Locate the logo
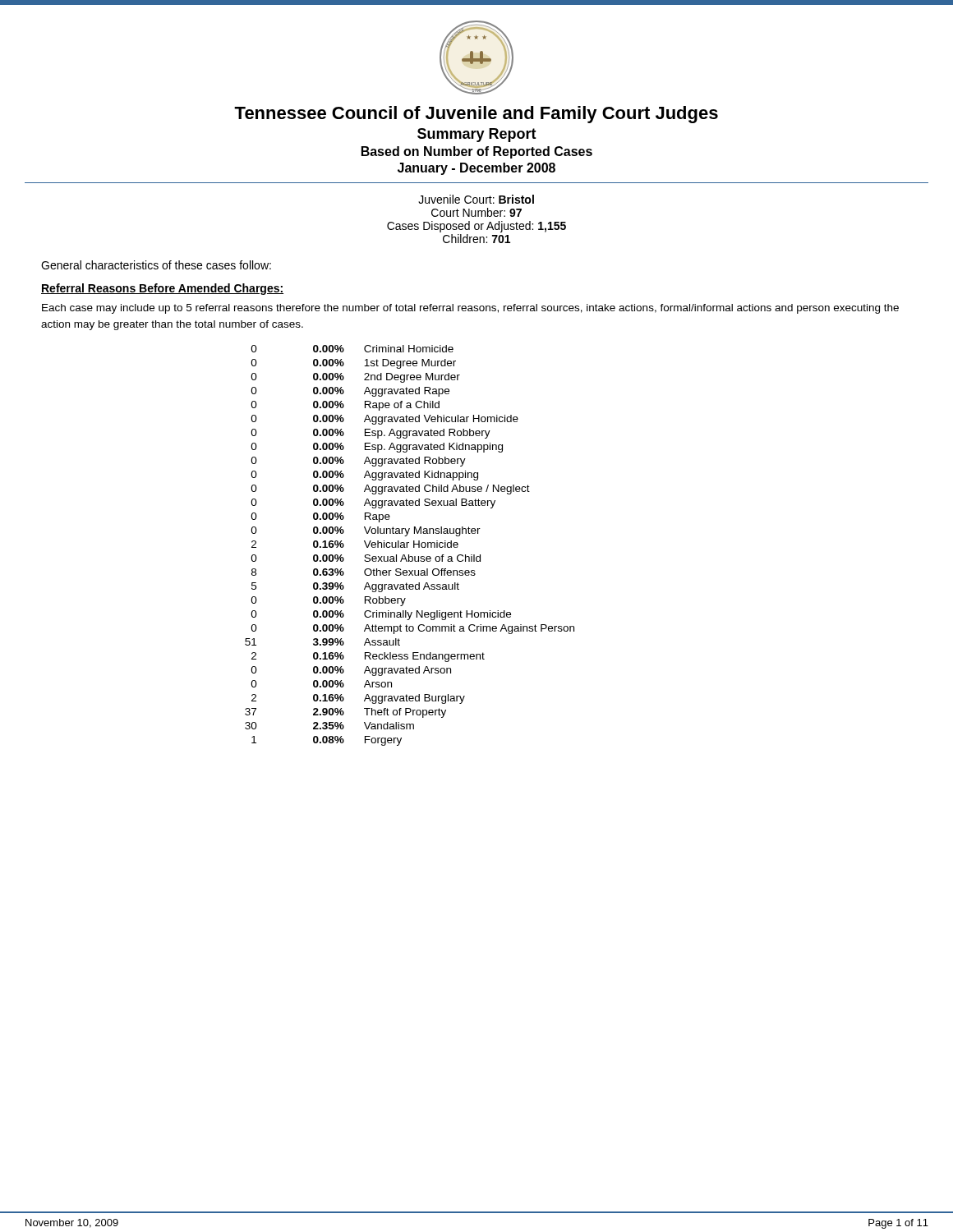The height and width of the screenshot is (1232, 953). tap(476, 51)
